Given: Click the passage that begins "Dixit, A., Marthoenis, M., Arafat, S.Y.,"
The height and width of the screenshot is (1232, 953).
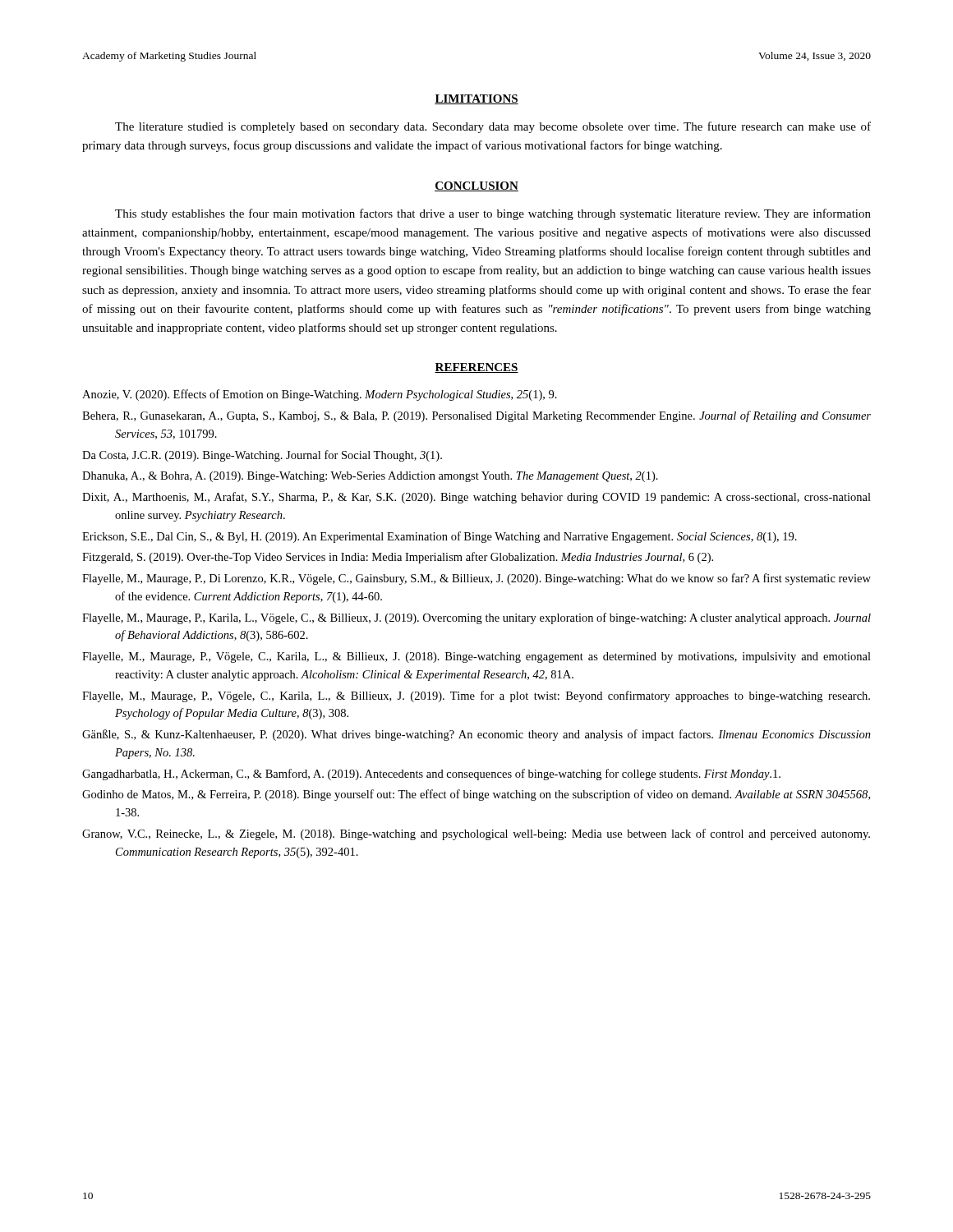Looking at the screenshot, I should click(x=476, y=506).
